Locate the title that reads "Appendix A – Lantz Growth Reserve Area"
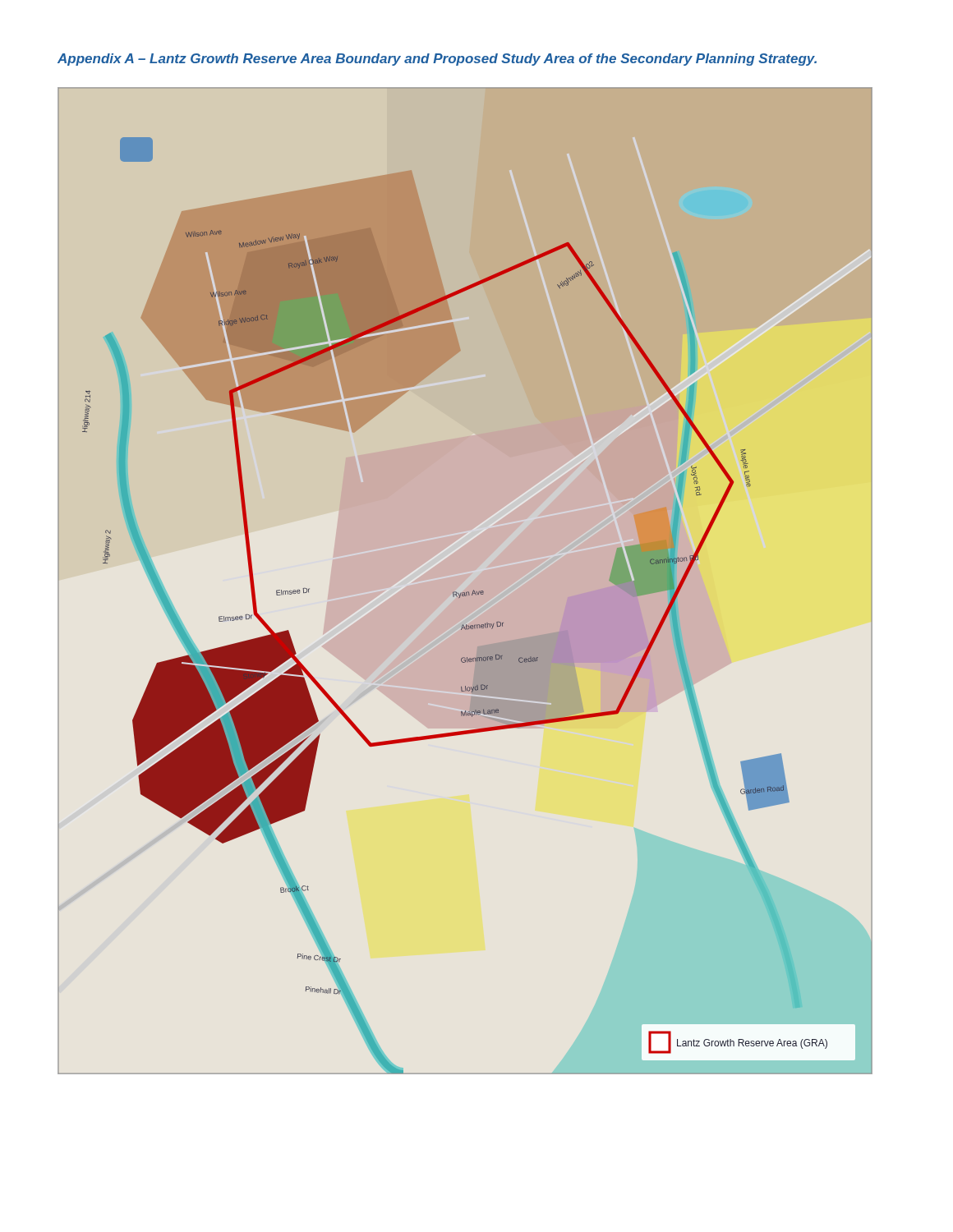 tap(438, 59)
